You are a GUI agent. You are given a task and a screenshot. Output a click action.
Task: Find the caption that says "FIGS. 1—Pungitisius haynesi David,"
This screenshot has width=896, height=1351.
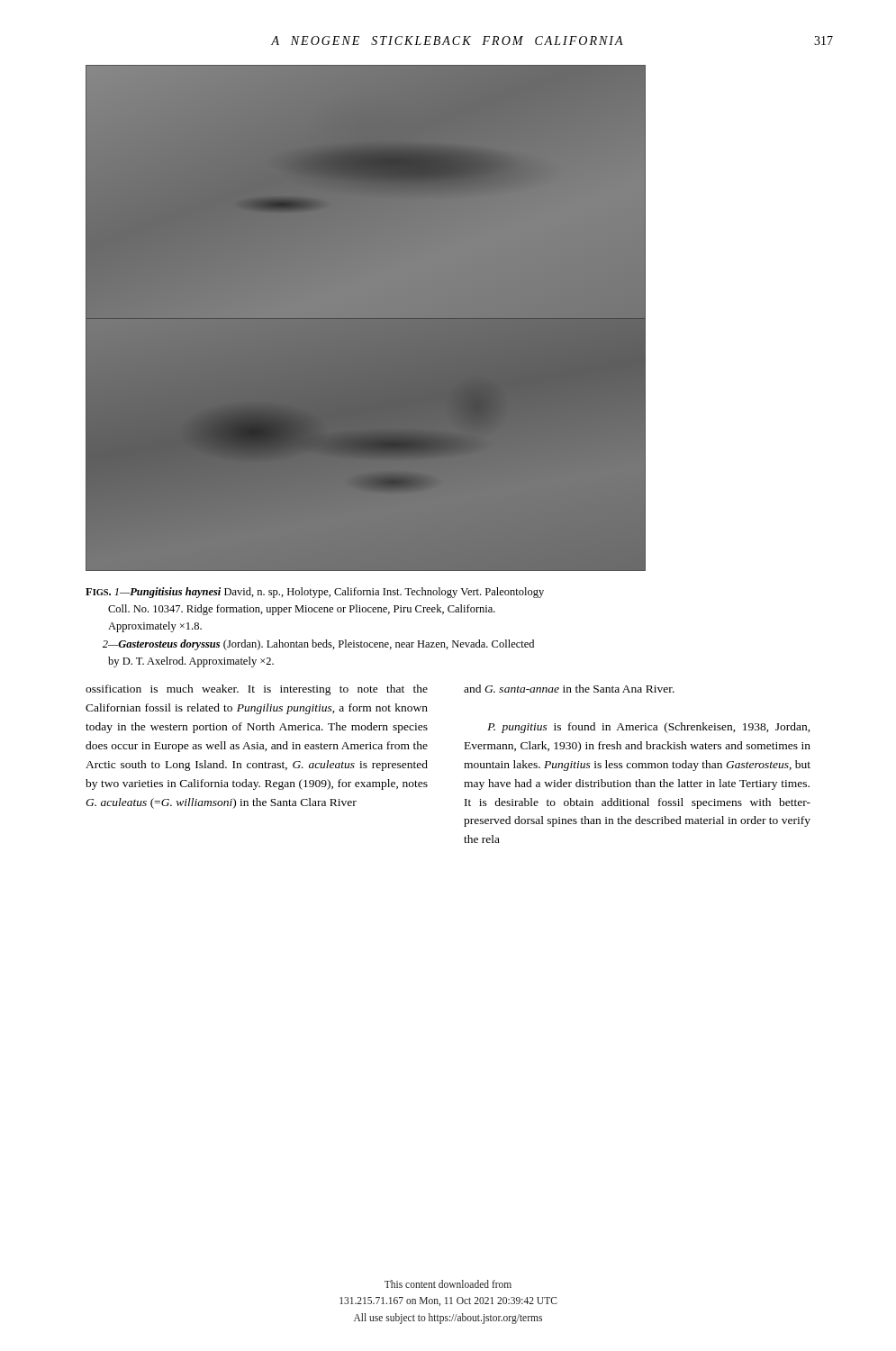315,593
